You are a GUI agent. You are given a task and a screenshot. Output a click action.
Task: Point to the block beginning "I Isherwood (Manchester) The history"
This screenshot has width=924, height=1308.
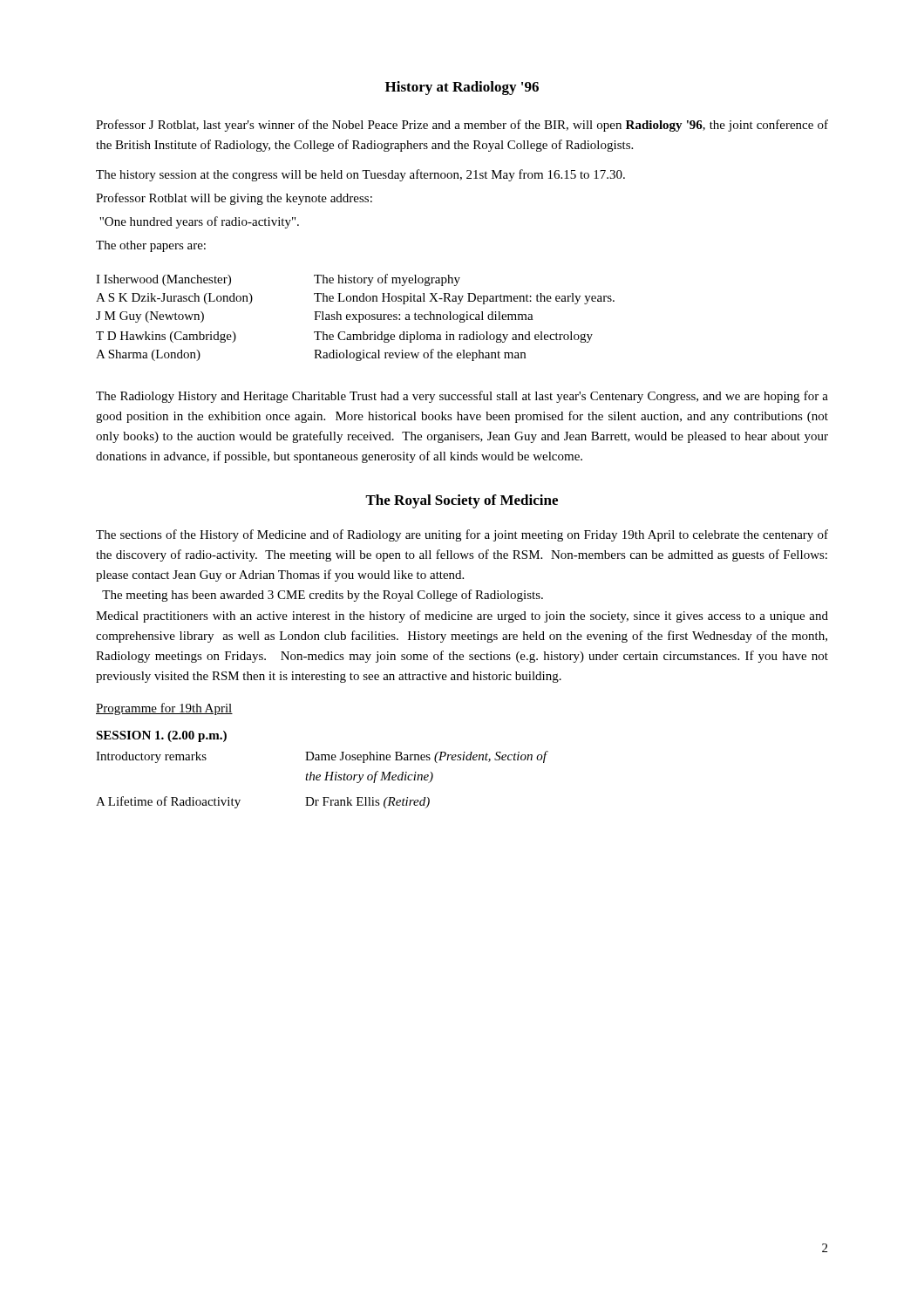462,279
